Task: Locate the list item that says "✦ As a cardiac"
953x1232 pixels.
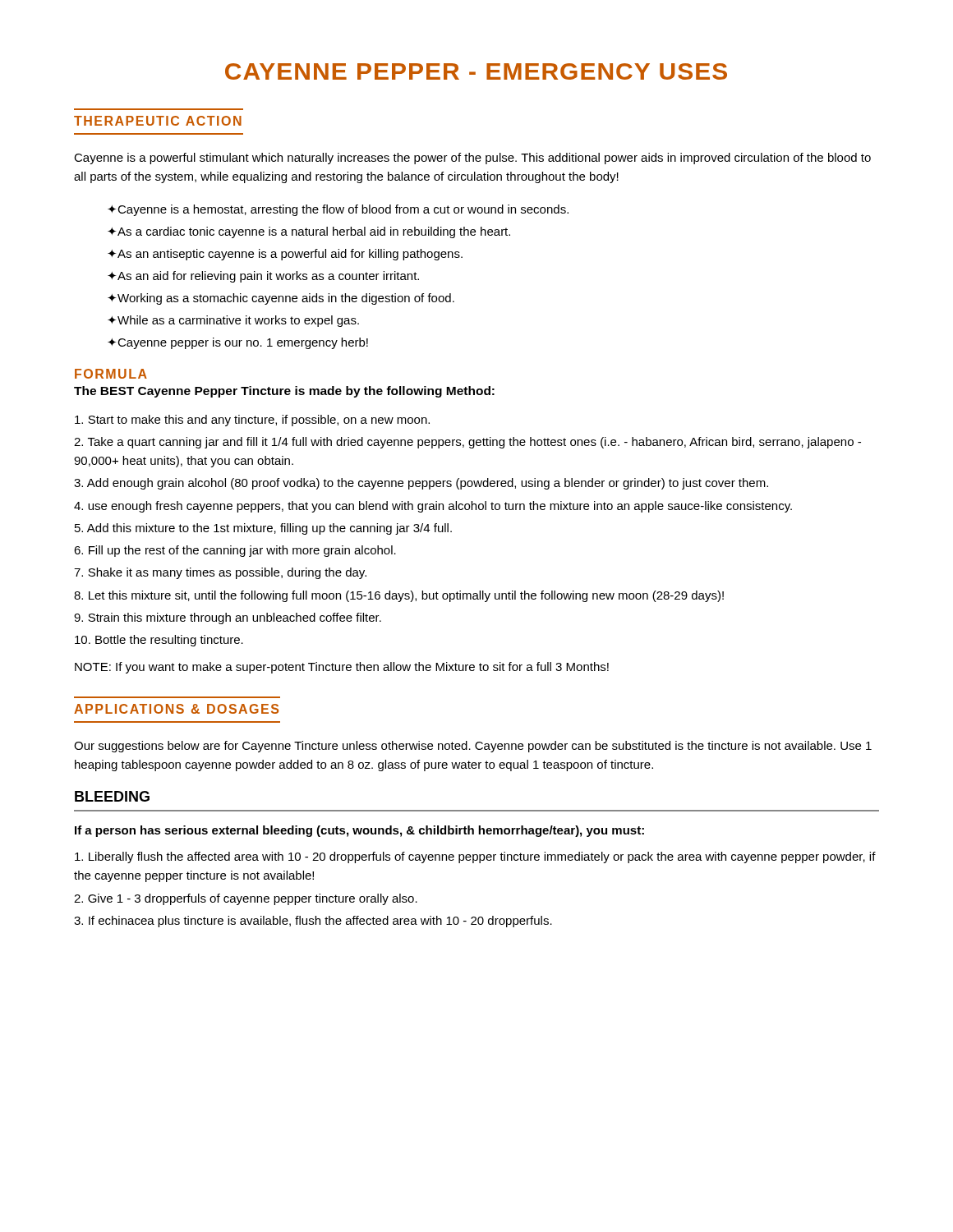Action: pyautogui.click(x=309, y=231)
